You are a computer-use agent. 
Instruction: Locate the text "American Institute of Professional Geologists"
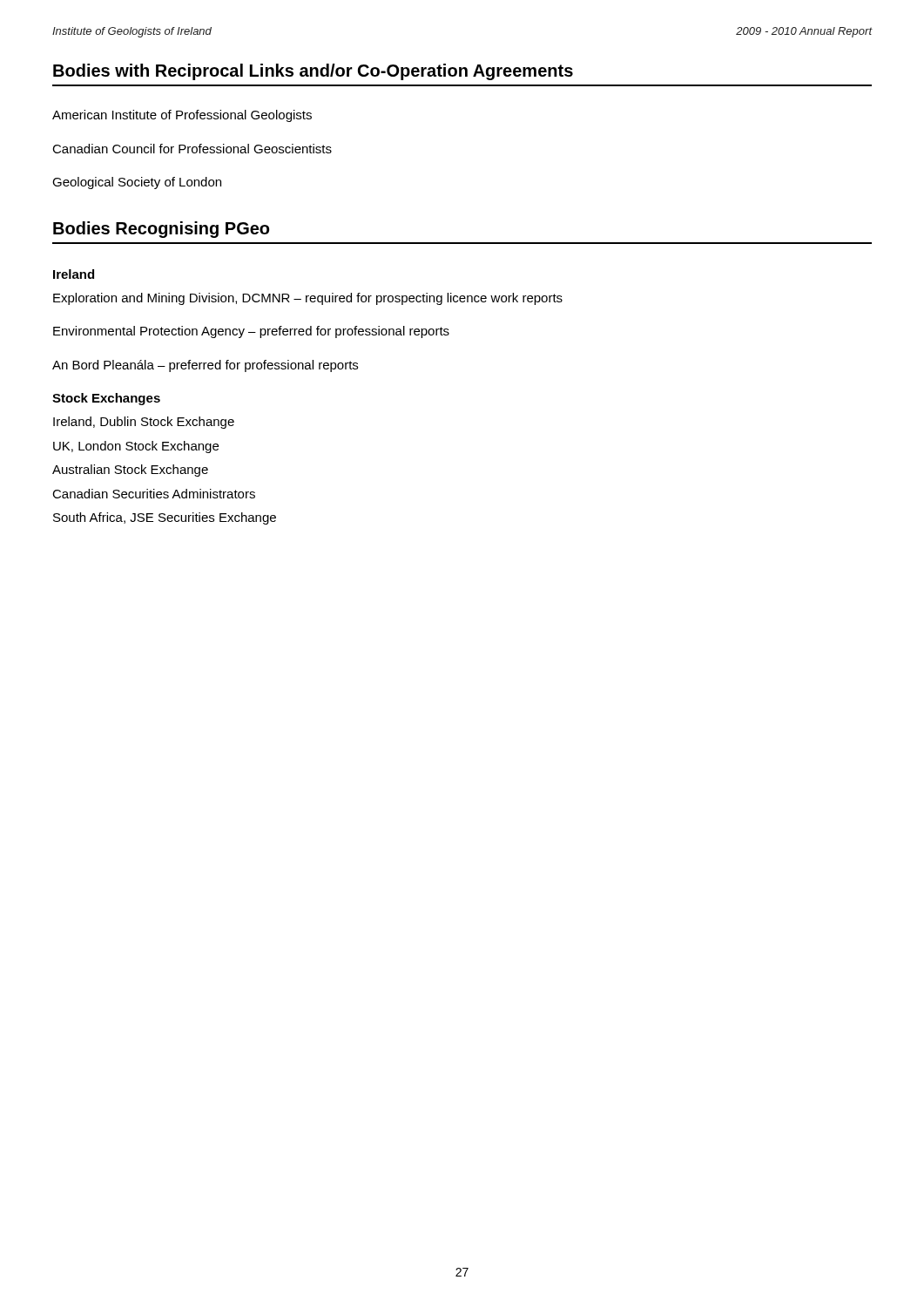tap(182, 115)
